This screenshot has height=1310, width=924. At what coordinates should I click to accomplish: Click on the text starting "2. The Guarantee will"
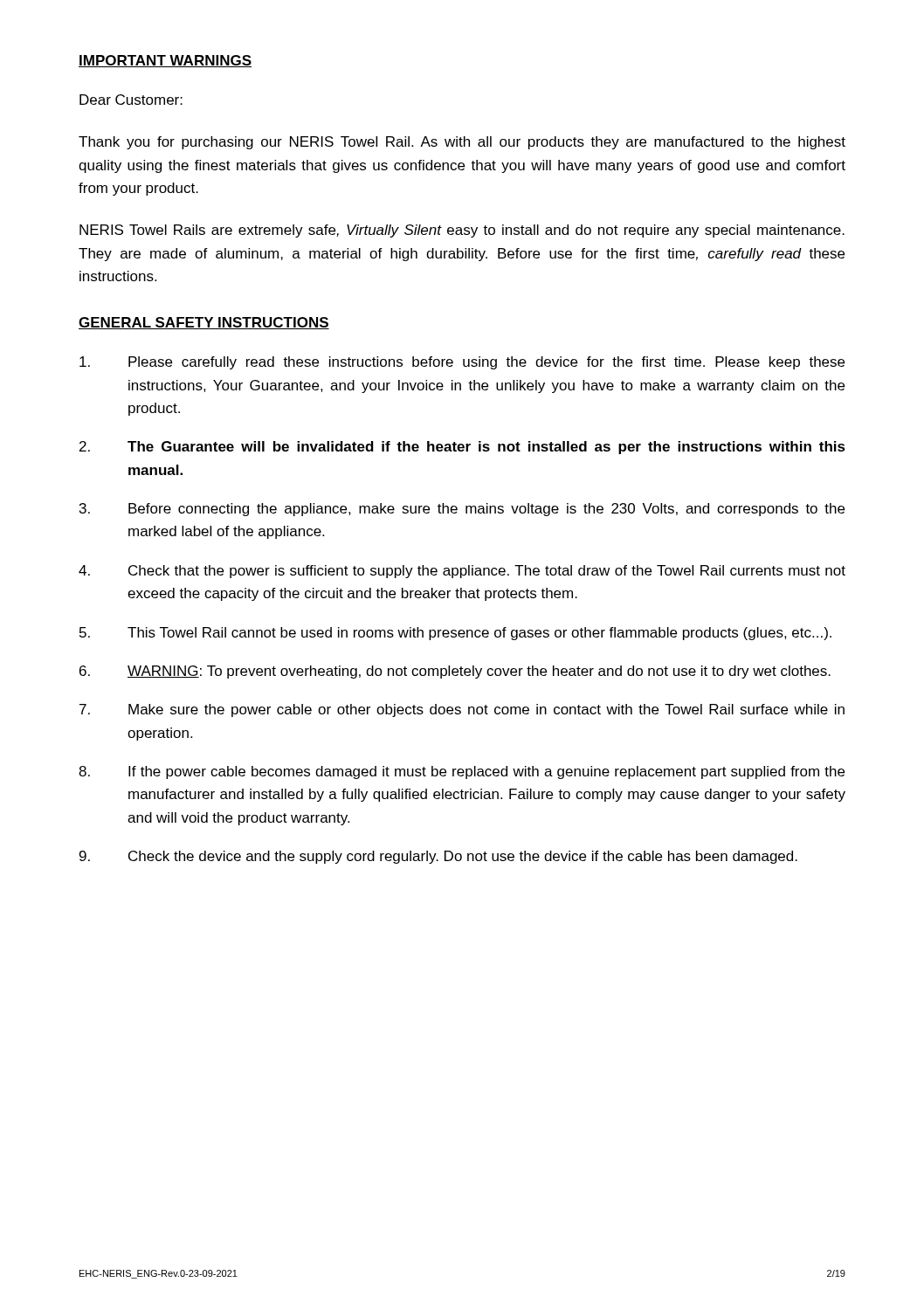(x=462, y=459)
